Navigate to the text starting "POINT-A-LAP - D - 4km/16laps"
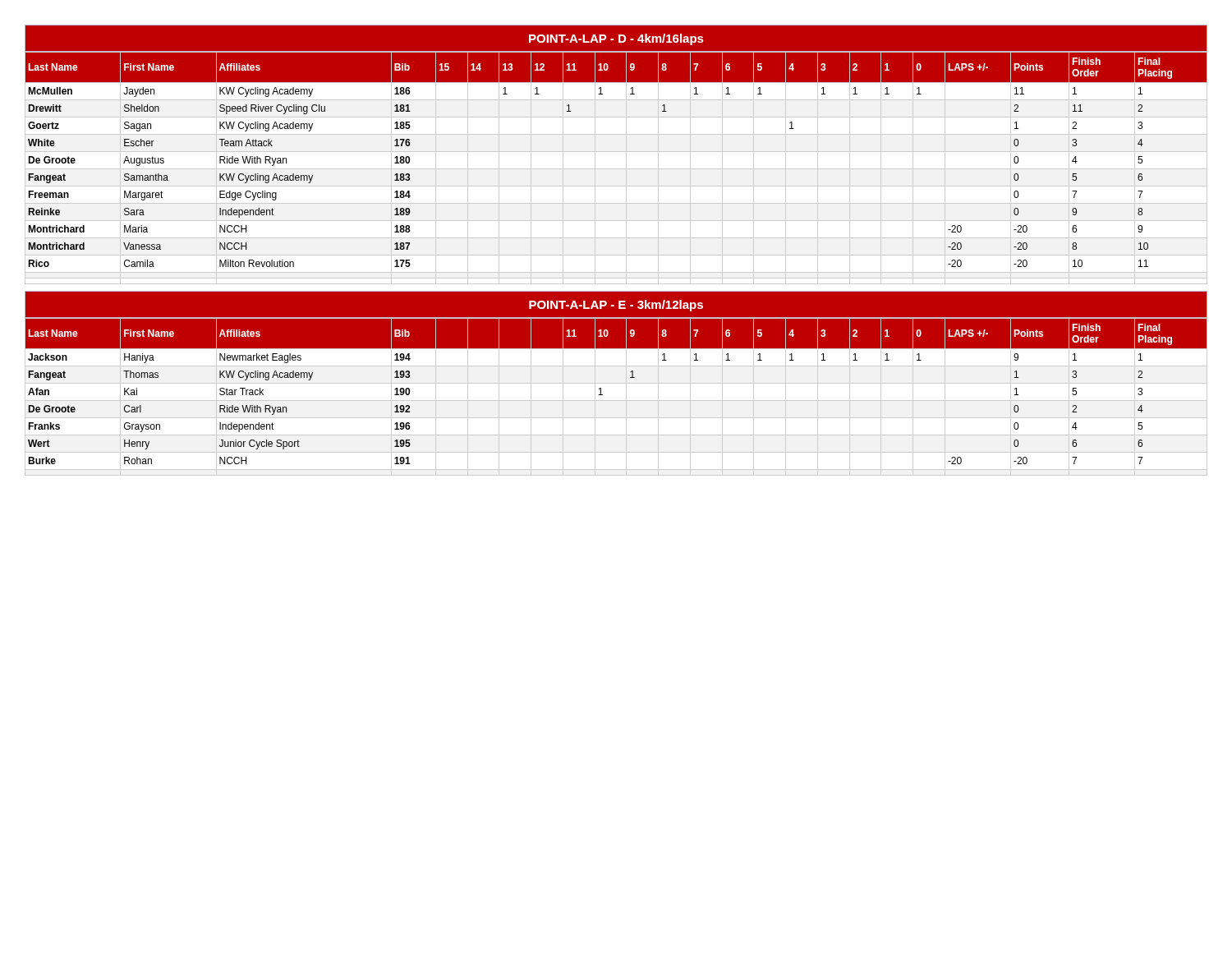This screenshot has width=1232, height=953. point(616,38)
